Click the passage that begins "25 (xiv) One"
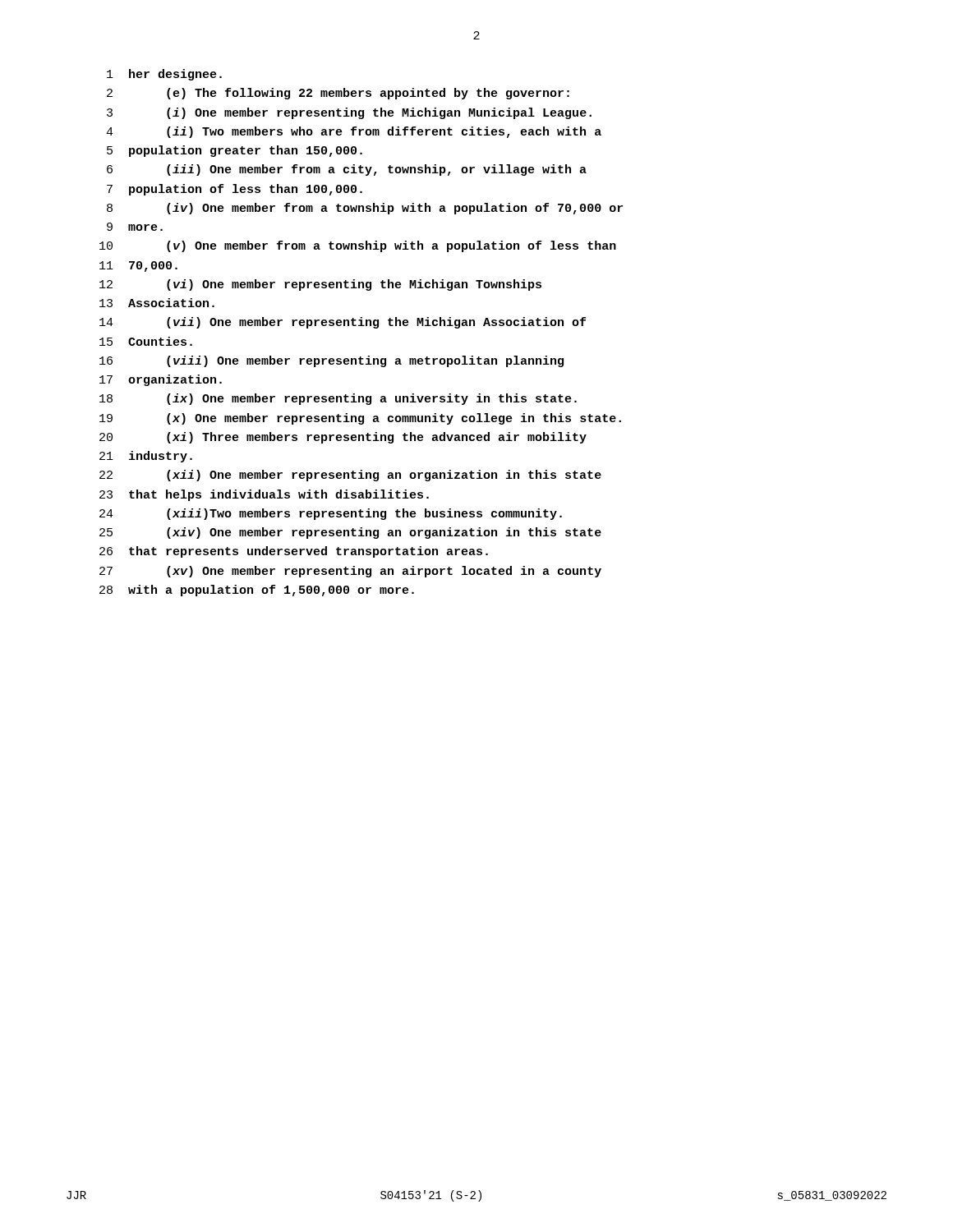953x1232 pixels. pos(485,534)
